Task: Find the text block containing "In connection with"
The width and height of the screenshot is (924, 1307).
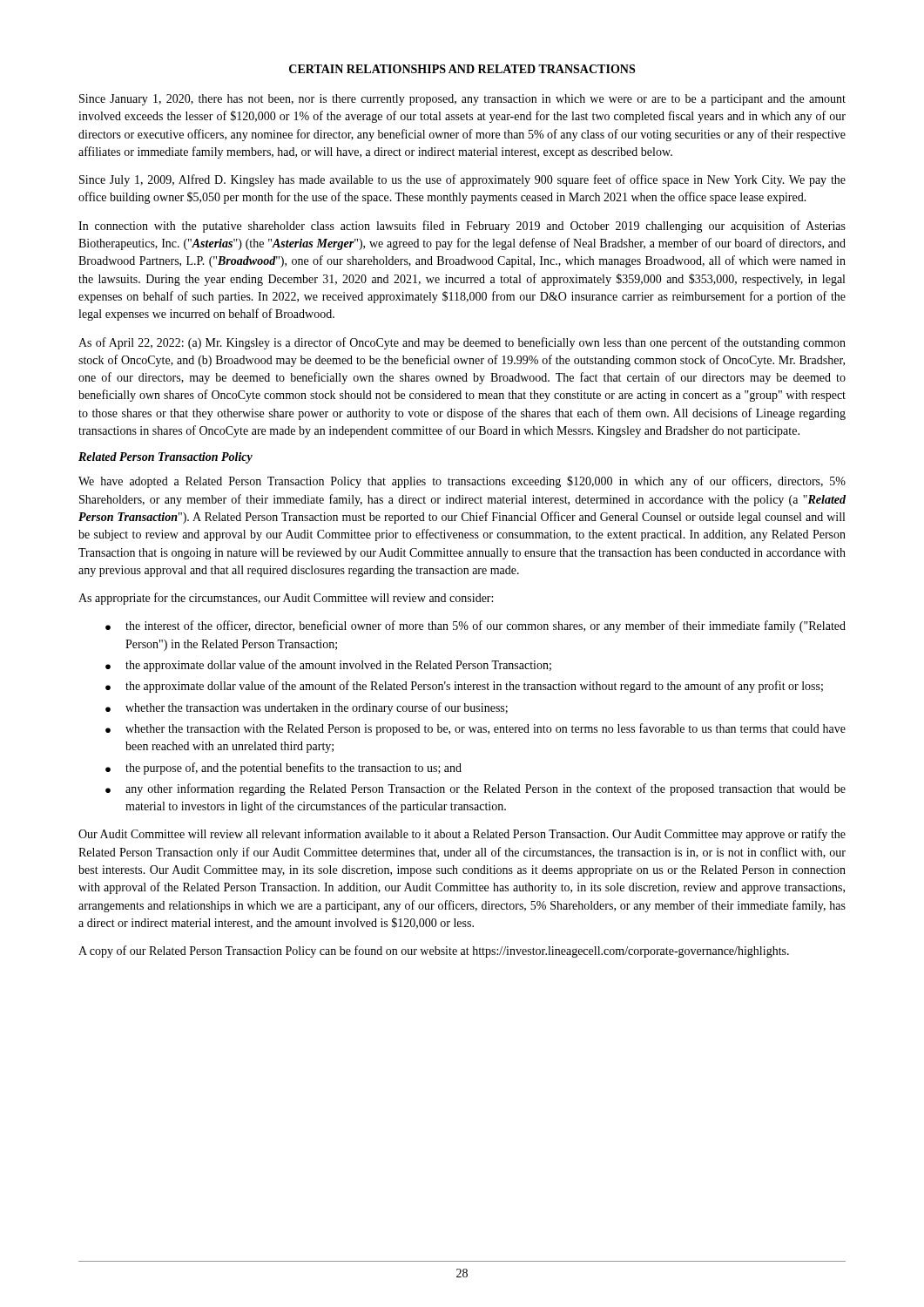Action: click(462, 270)
